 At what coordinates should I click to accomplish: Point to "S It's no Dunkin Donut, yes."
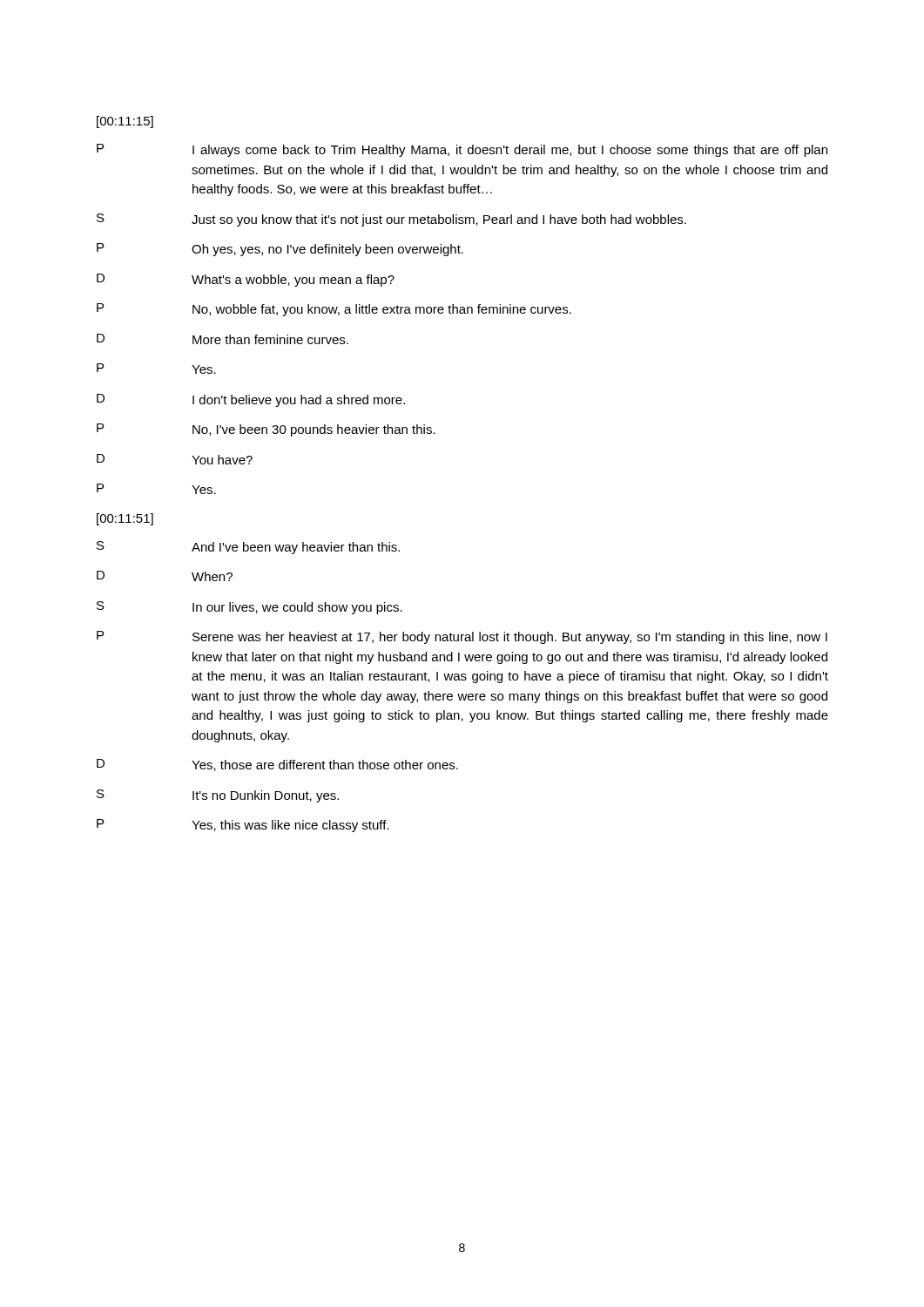click(x=218, y=796)
